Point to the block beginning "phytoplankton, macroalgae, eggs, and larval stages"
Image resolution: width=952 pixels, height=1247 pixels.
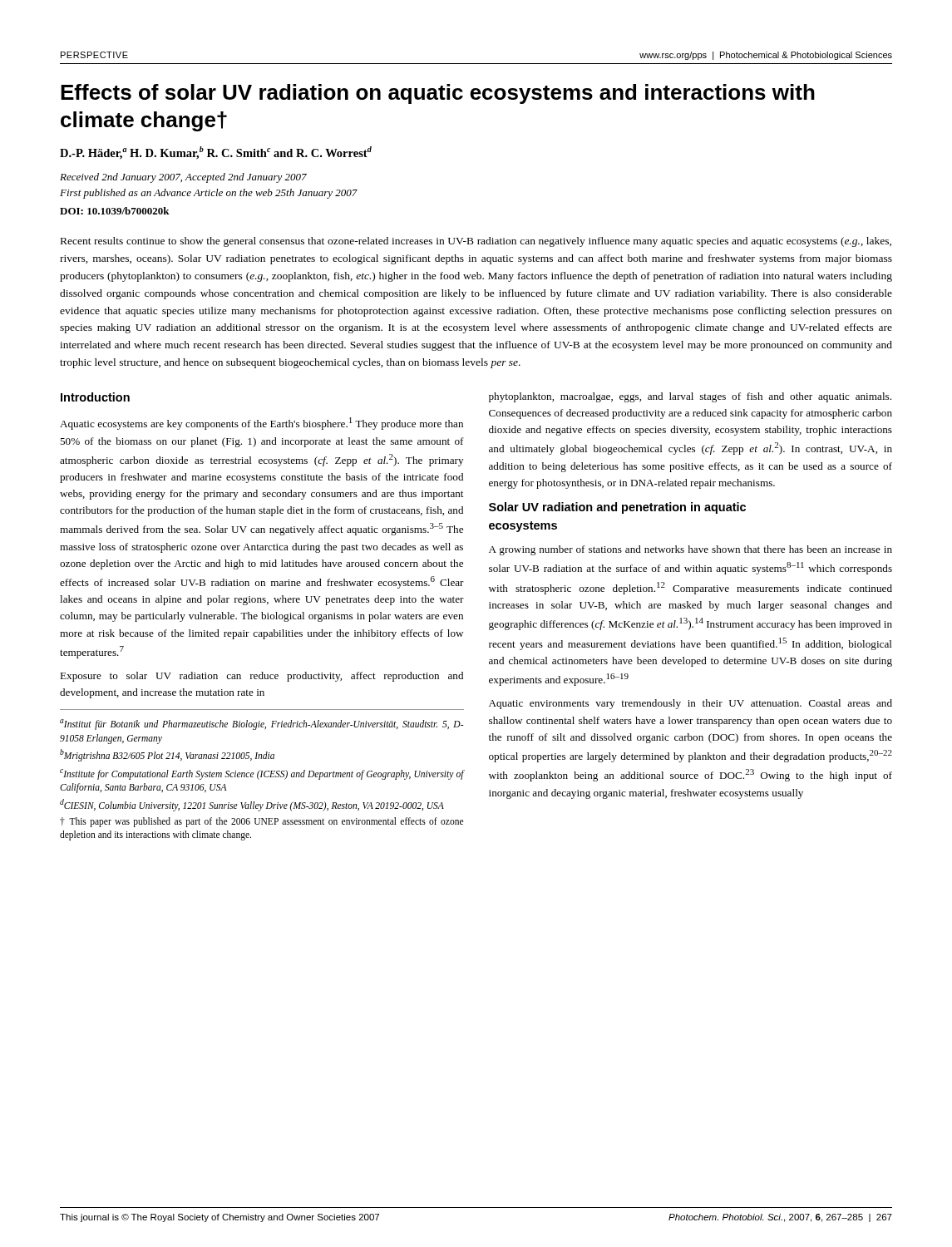point(690,440)
